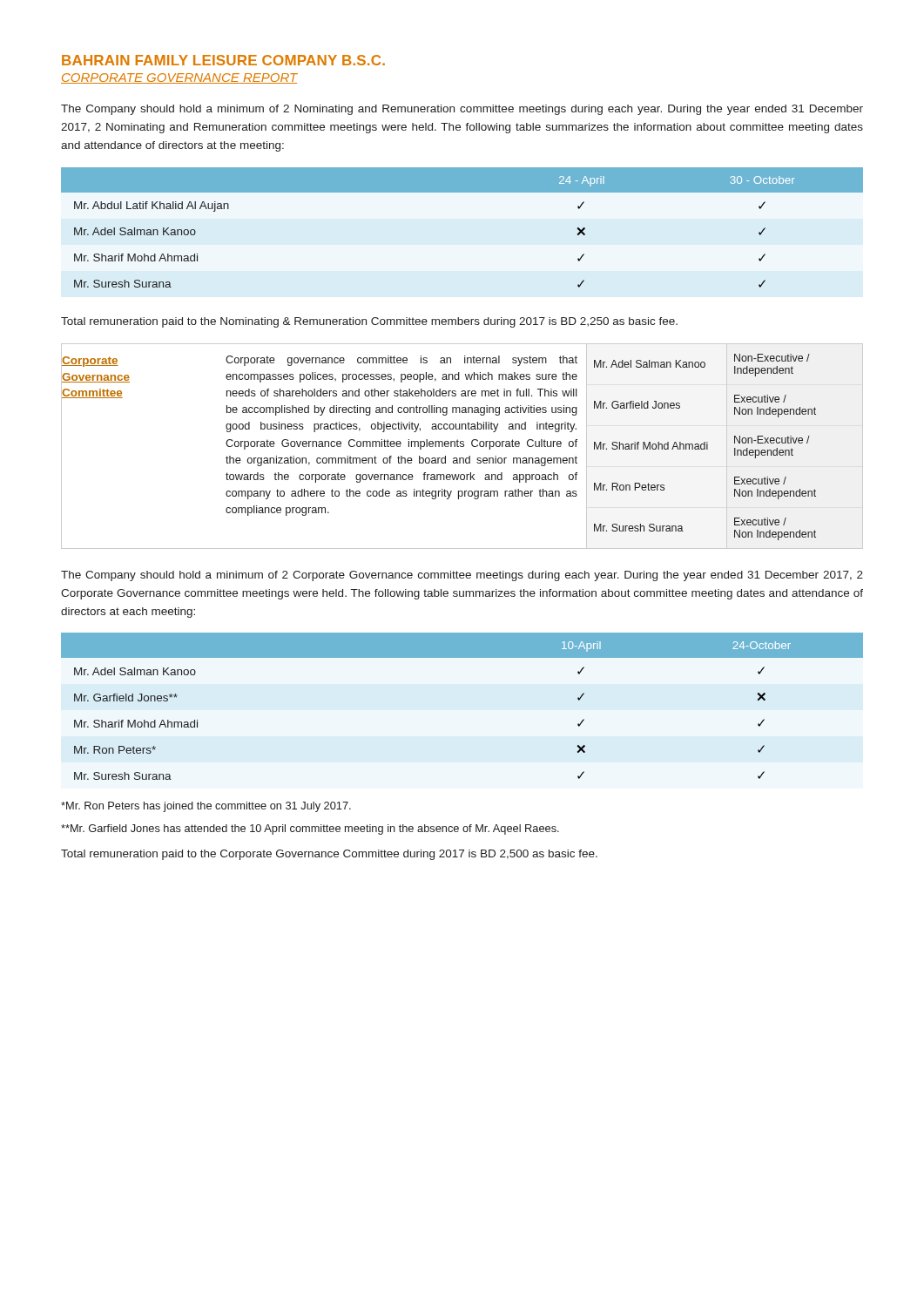
Task: Select the title that reads "BAHRAIN FAMILY LEISURE"
Action: pos(223,68)
